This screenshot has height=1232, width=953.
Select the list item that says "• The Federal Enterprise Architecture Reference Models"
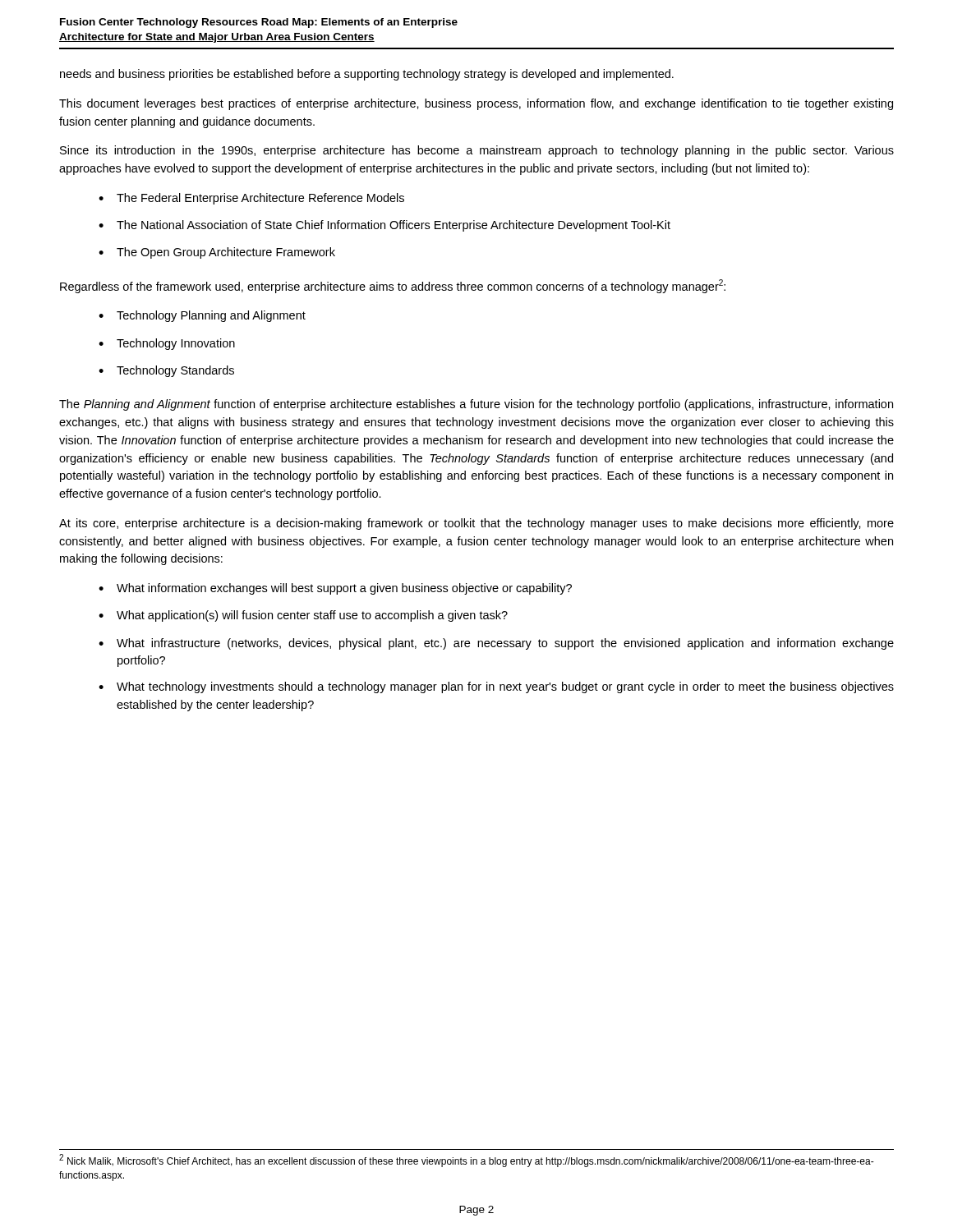pos(251,199)
